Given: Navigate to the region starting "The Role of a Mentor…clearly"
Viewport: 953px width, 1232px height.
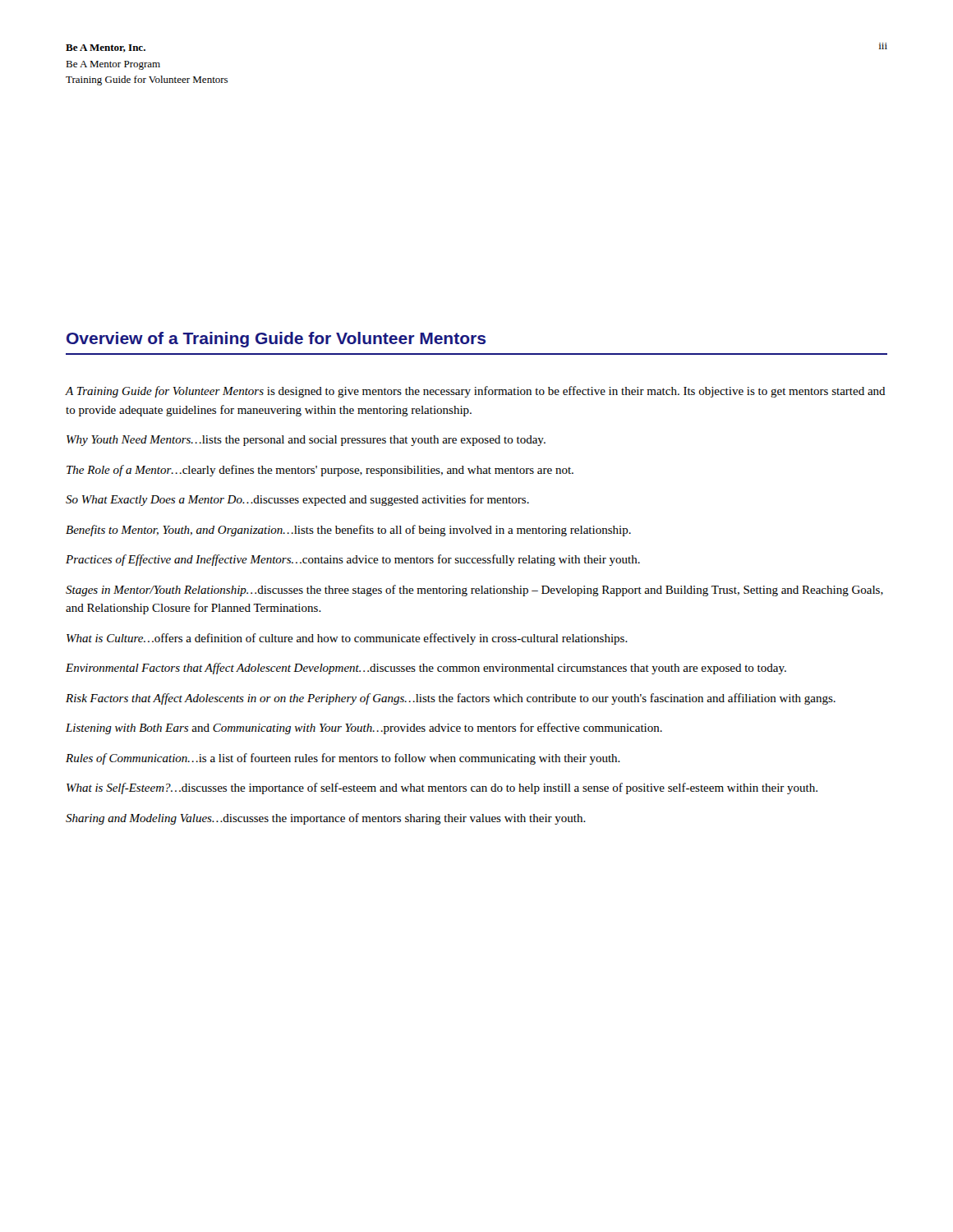Looking at the screenshot, I should point(320,469).
